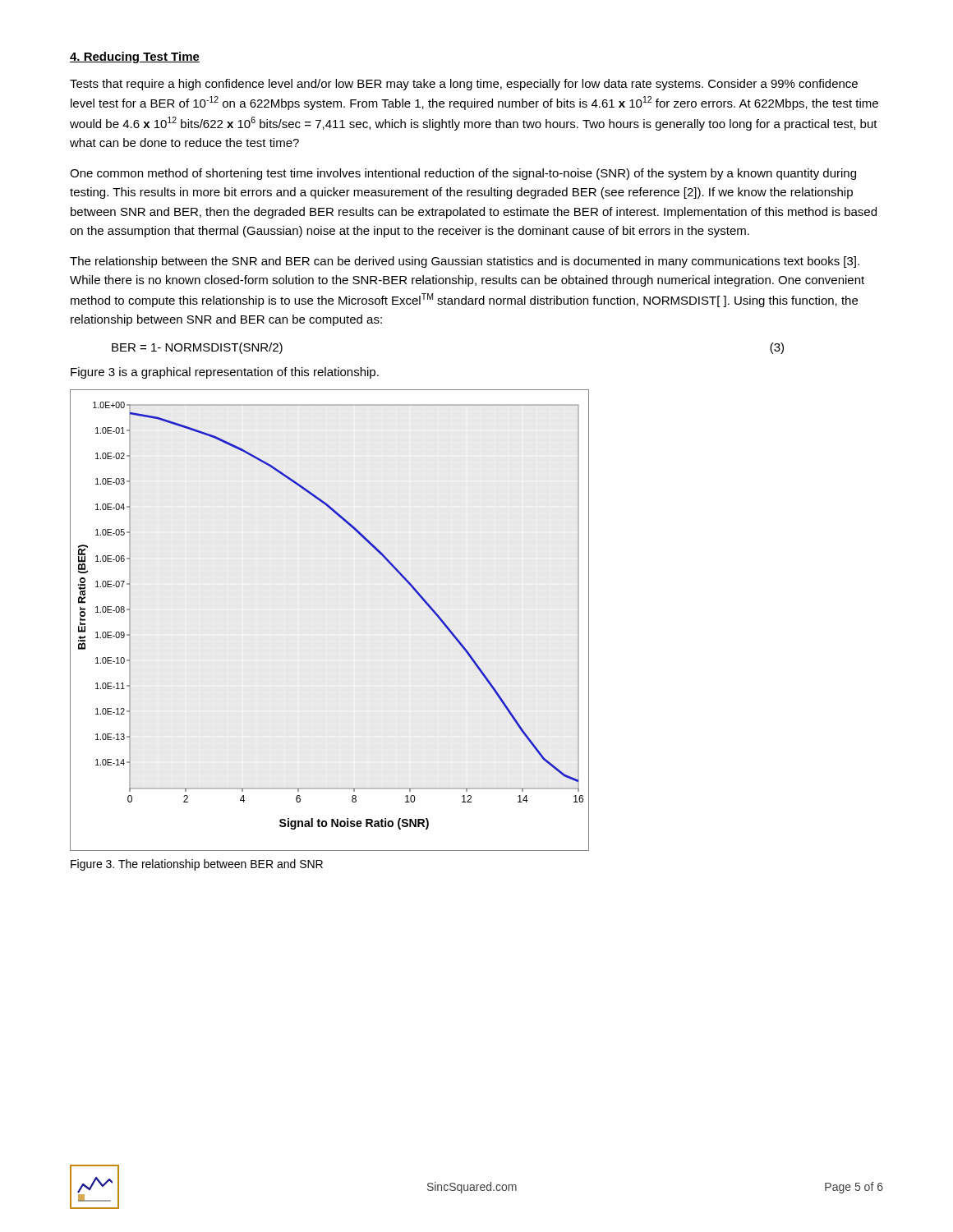Locate the formula
Image resolution: width=953 pixels, height=1232 pixels.
(x=448, y=347)
